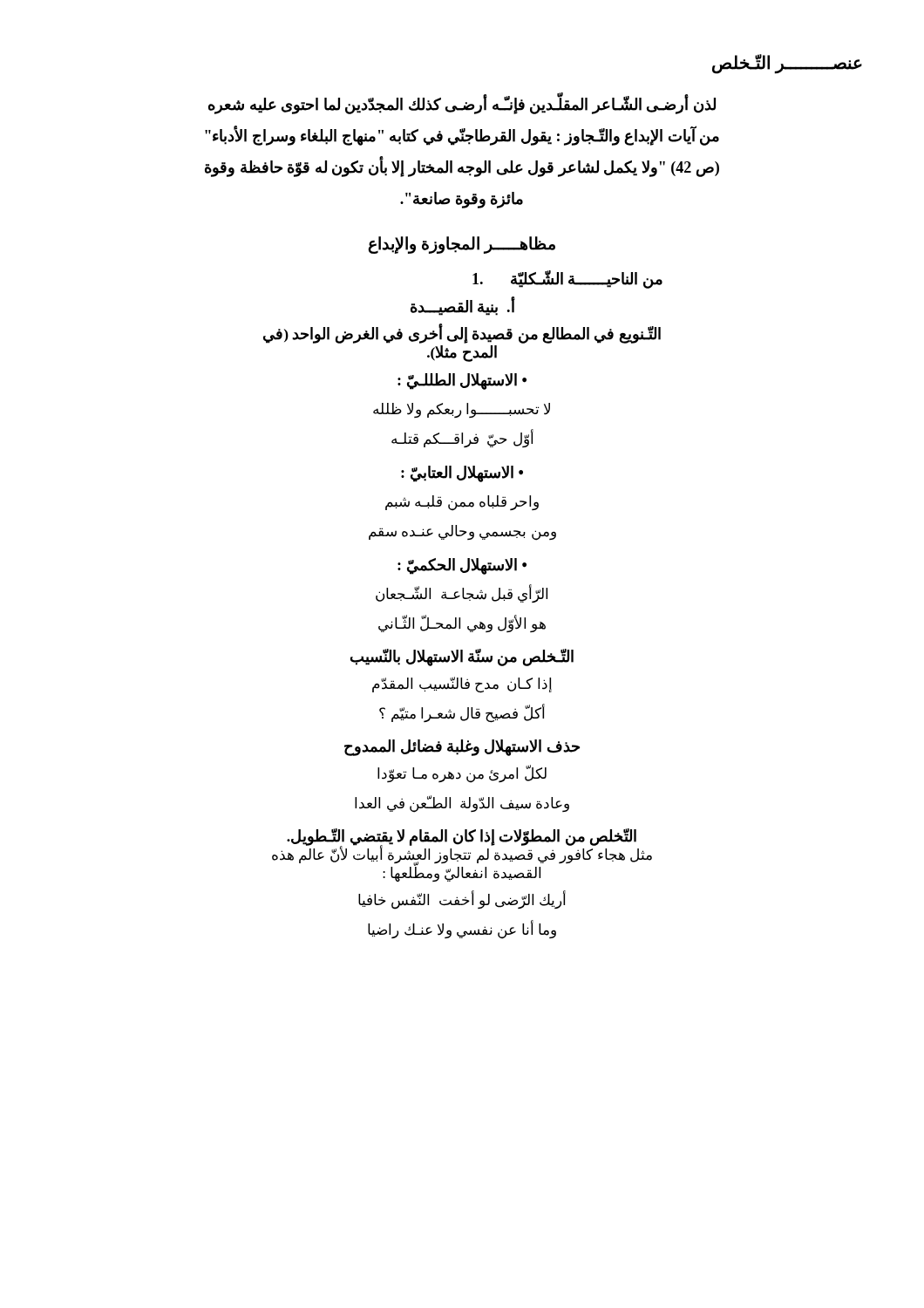The width and height of the screenshot is (924, 1308).
Task: Click on the region starting "• الاستهلال العتابيّ"
Action: 462,473
